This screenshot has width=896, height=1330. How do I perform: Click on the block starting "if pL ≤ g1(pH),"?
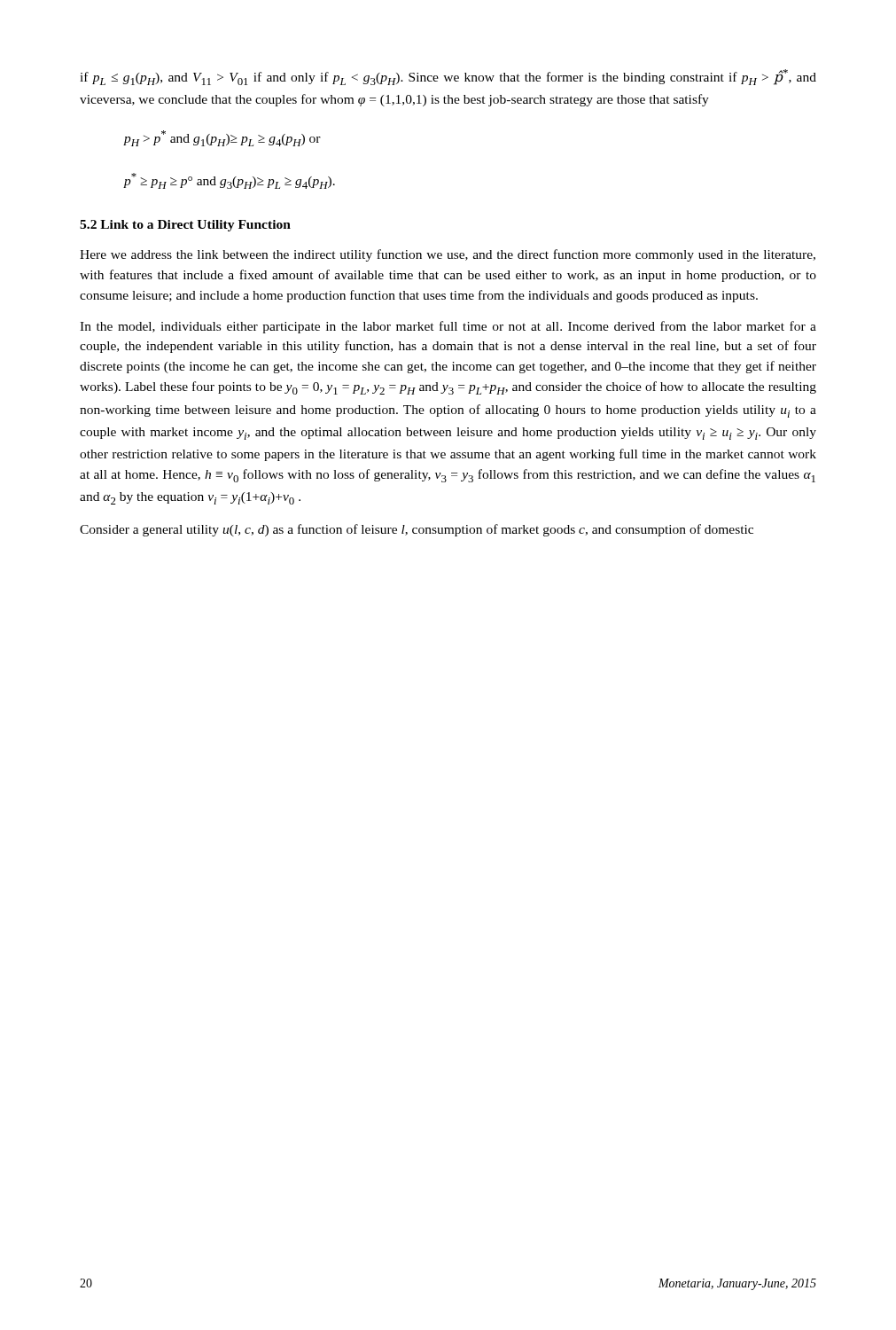click(x=448, y=87)
